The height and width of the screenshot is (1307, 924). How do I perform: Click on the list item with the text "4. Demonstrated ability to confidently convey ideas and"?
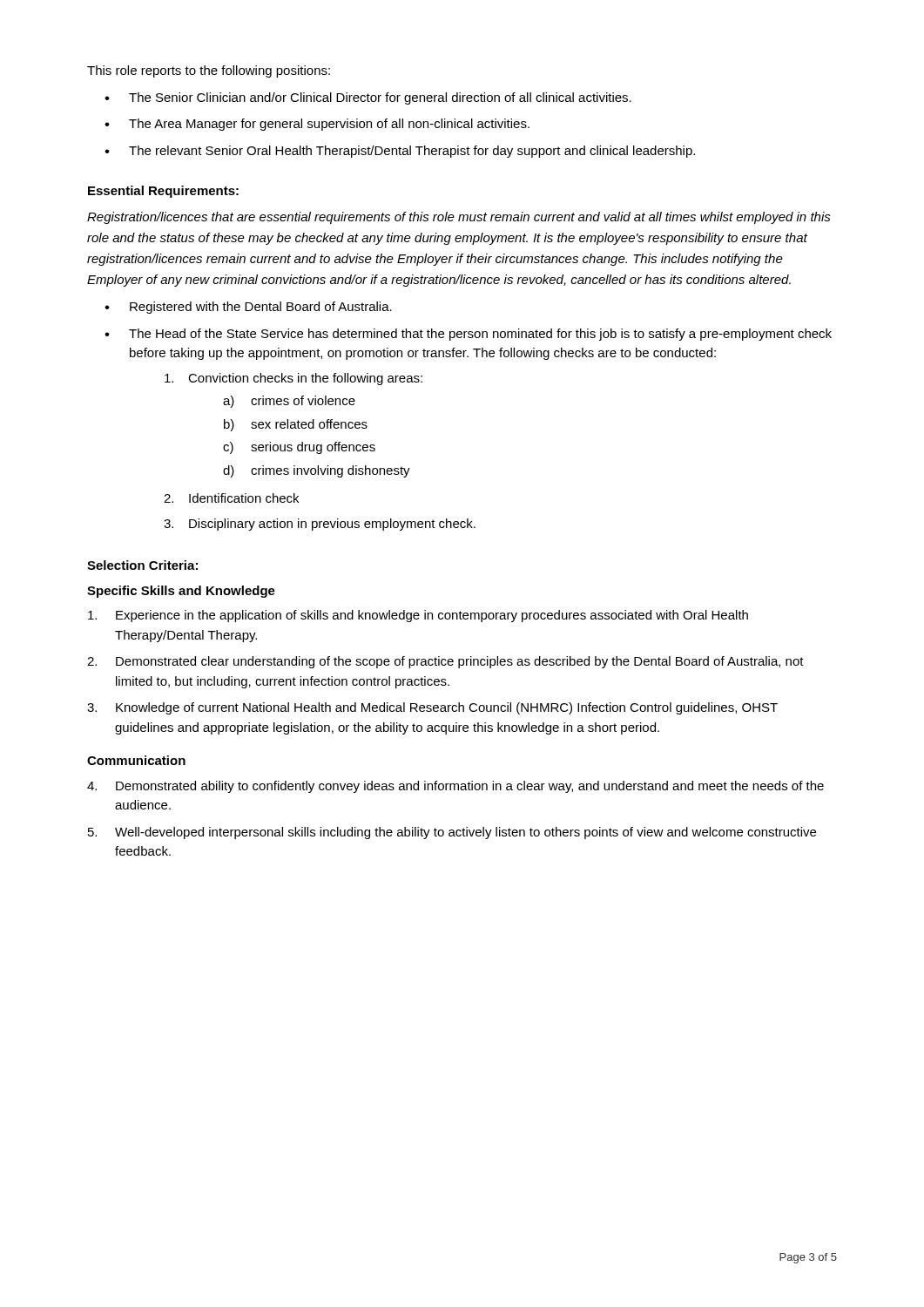(x=462, y=796)
